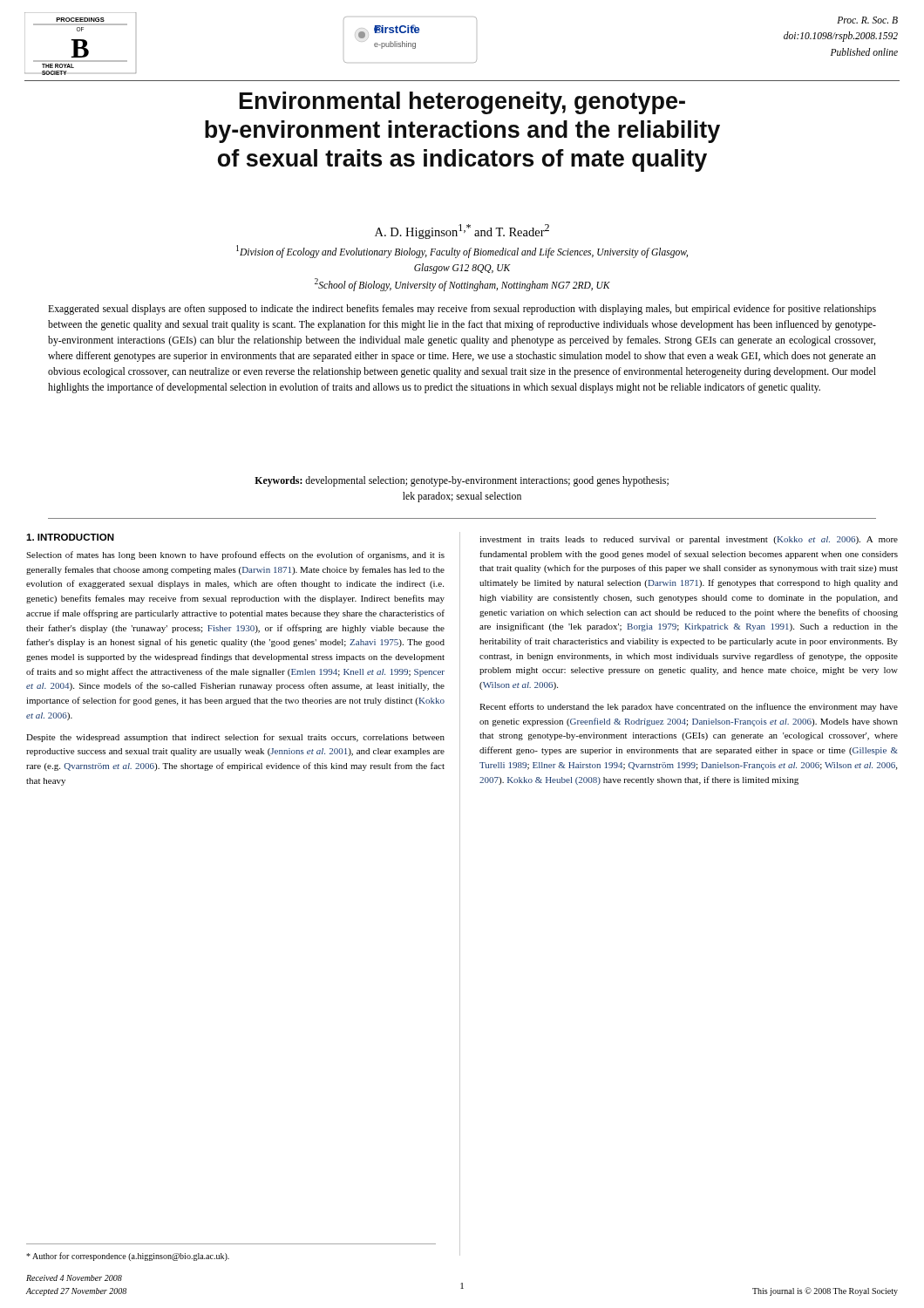Locate the passage starting "Selection of mates"
Image resolution: width=924 pixels, height=1308 pixels.
click(x=235, y=635)
